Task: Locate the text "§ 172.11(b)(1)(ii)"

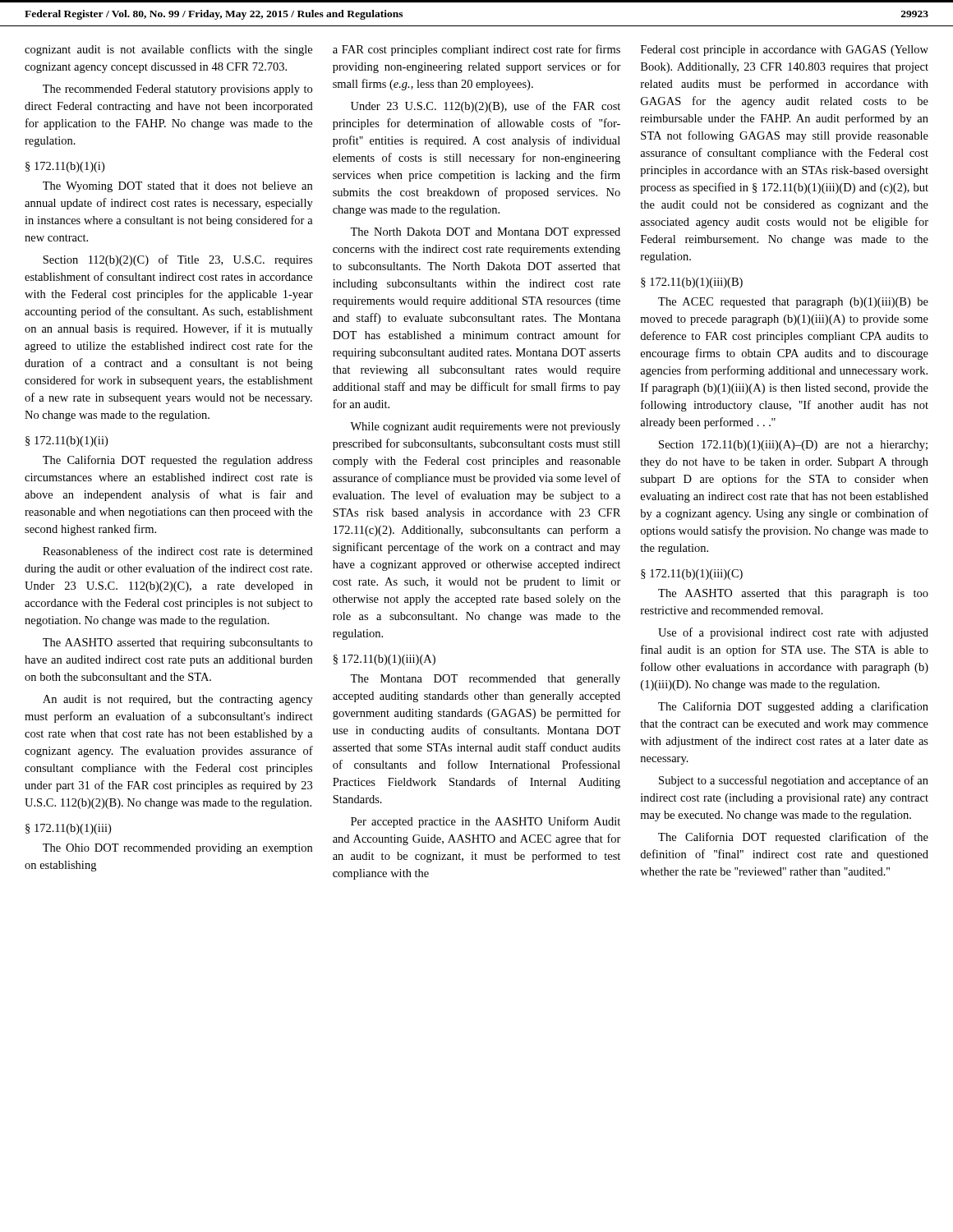Action: tap(66, 440)
